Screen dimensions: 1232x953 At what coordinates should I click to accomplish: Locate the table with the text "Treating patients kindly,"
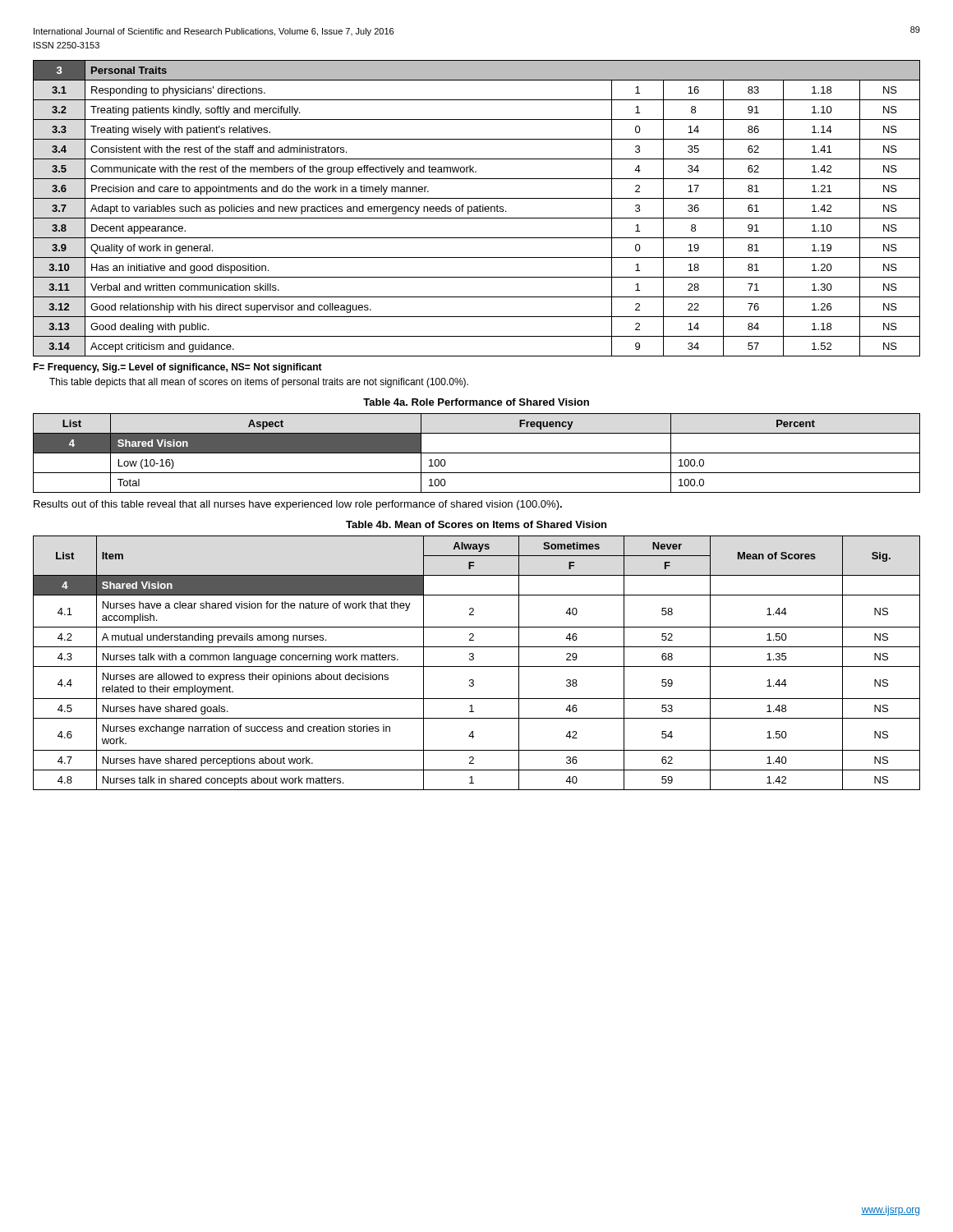(476, 208)
